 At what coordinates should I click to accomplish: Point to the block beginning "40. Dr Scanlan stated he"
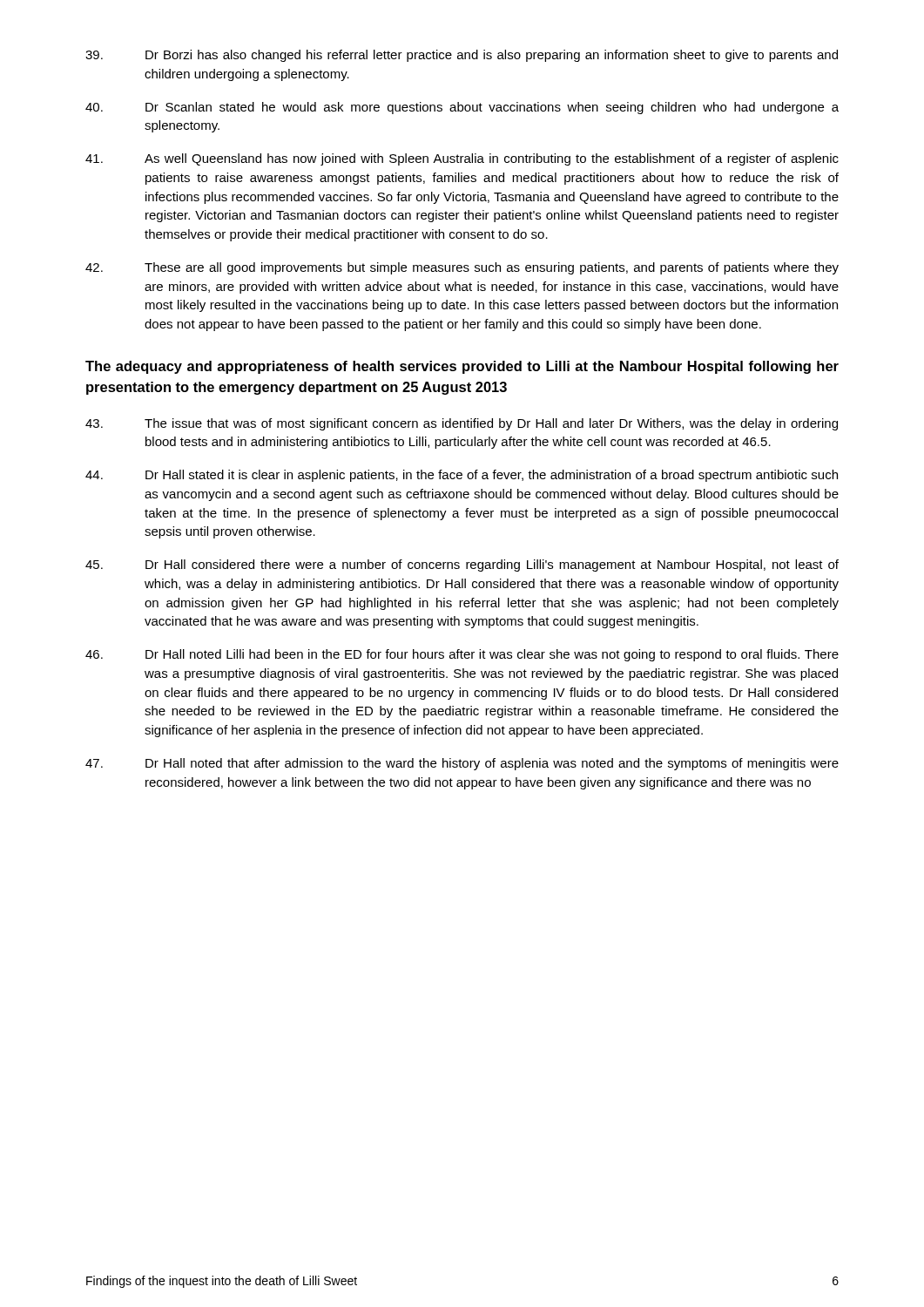tap(462, 116)
